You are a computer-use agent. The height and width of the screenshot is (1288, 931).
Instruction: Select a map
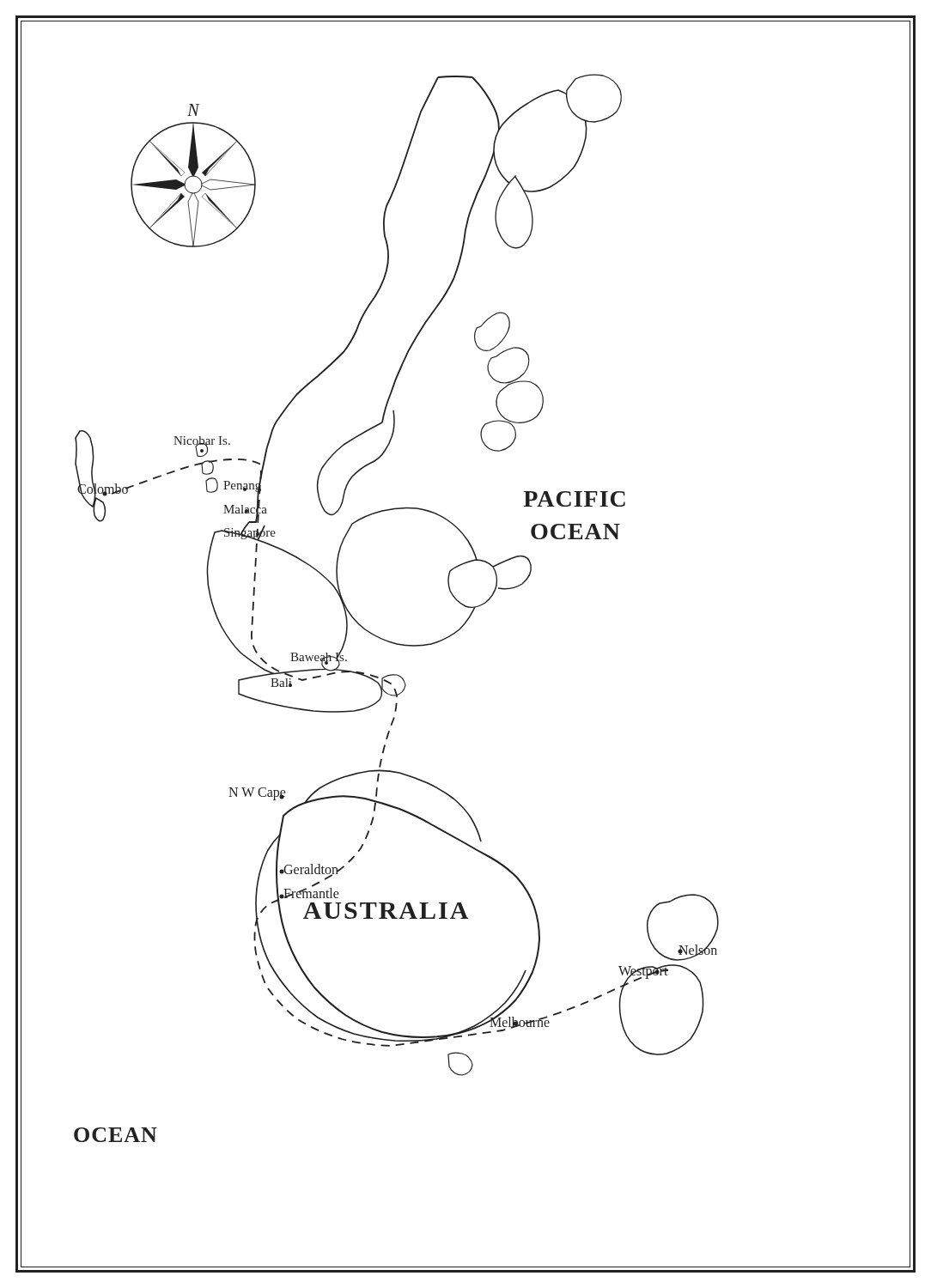click(x=466, y=644)
